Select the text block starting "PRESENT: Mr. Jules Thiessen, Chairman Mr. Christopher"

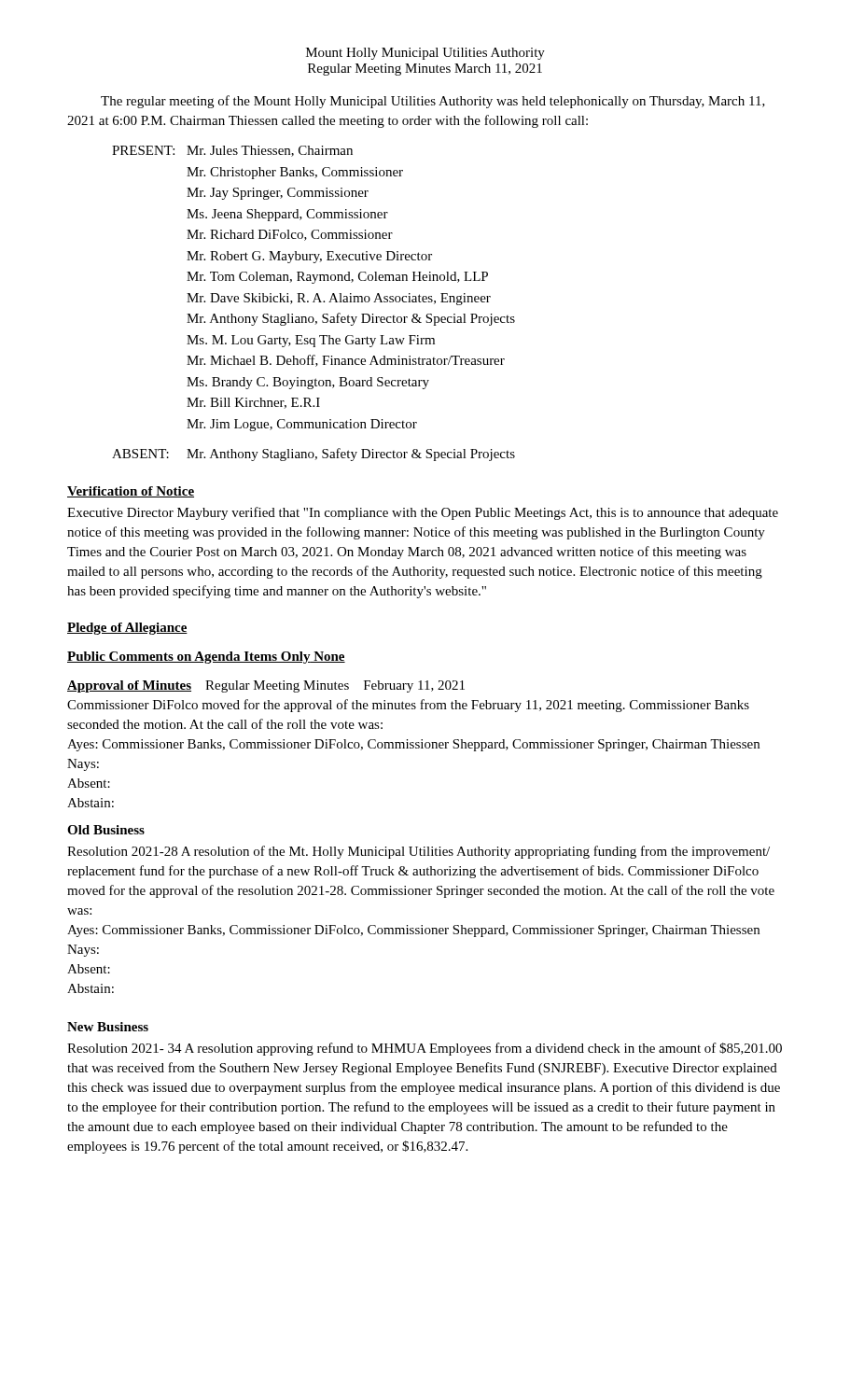(314, 287)
